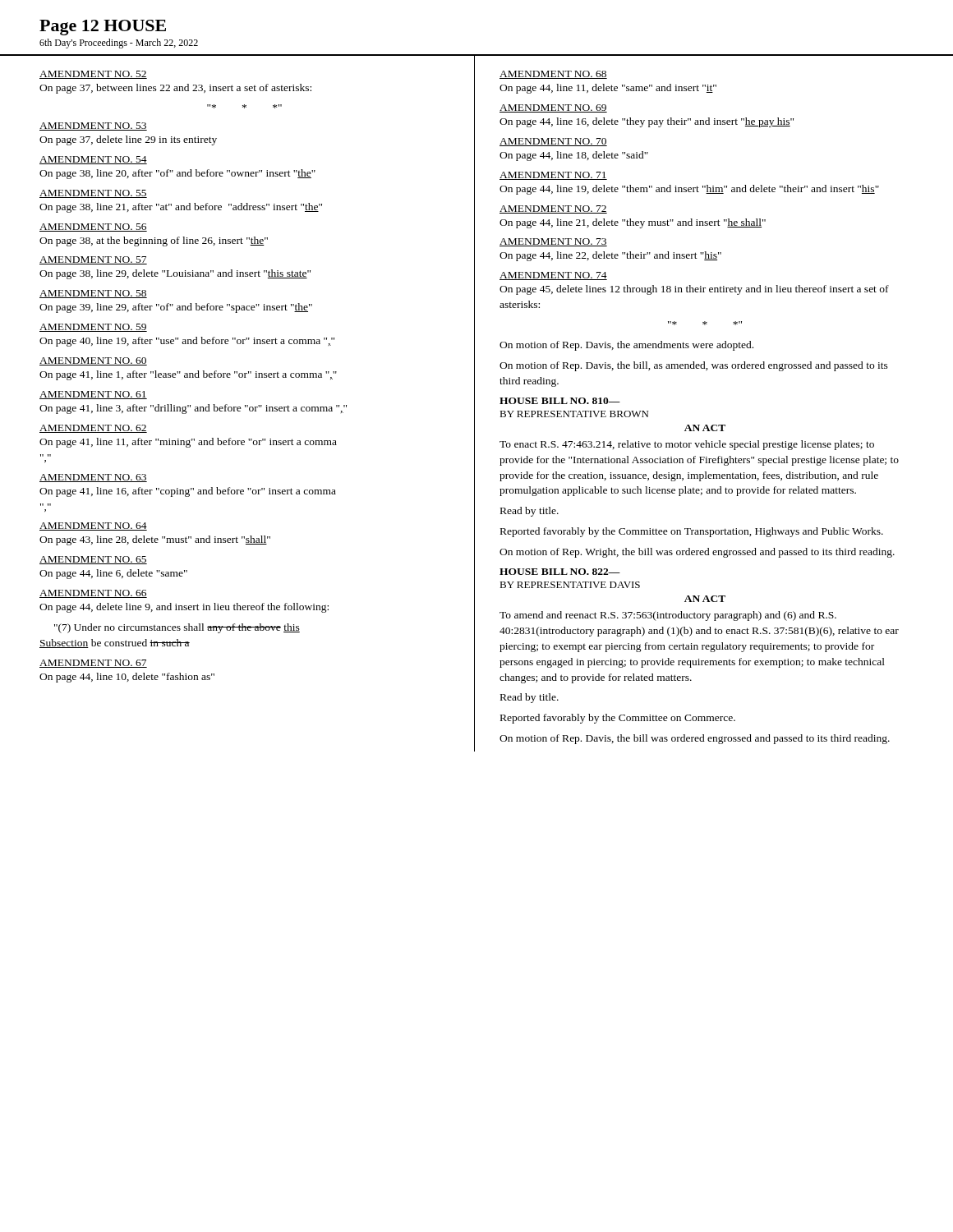The image size is (953, 1232).
Task: Locate the element starting "On page 44, line 19, delete "them" and"
Action: (689, 188)
